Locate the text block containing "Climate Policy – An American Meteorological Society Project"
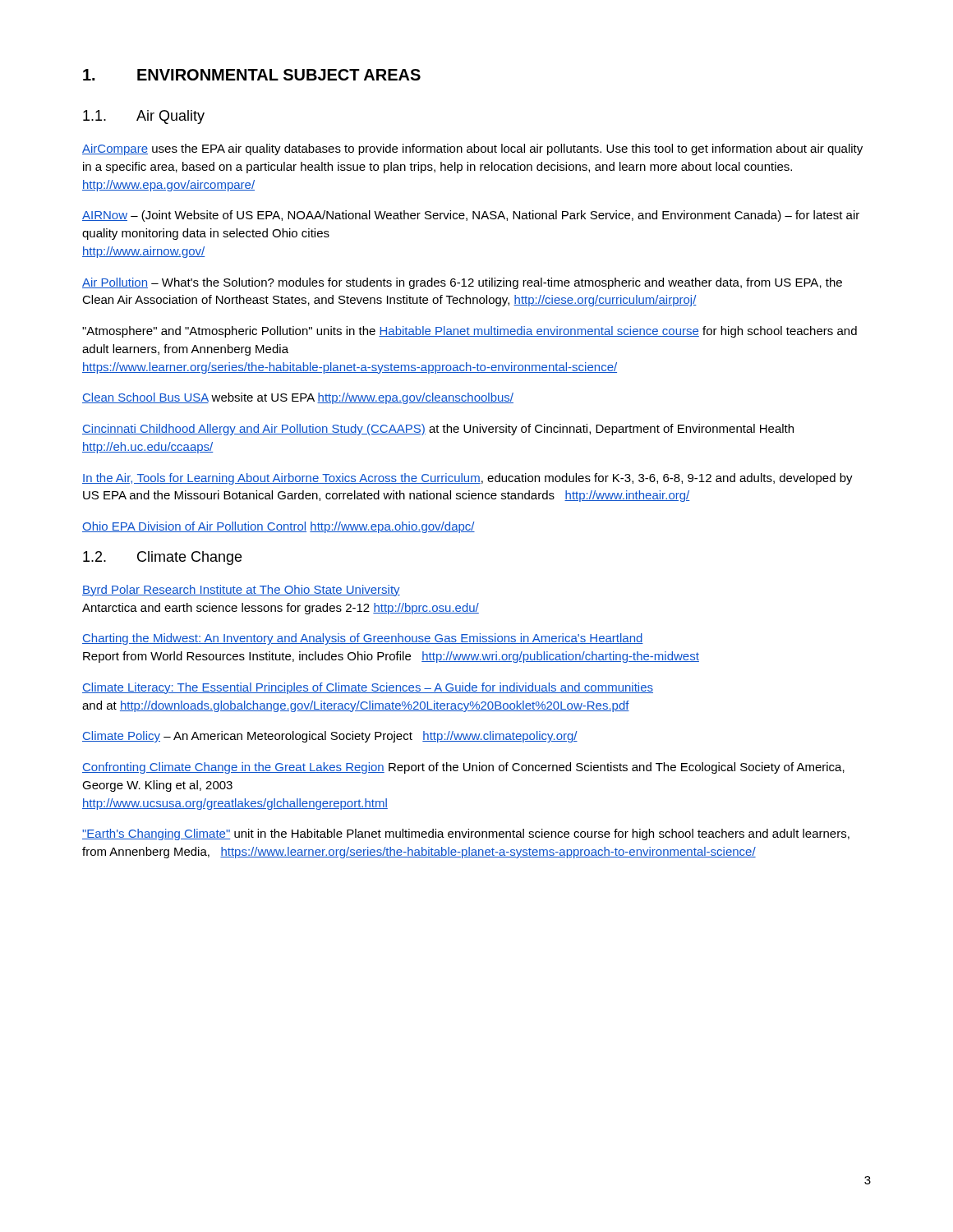953x1232 pixels. 330,736
